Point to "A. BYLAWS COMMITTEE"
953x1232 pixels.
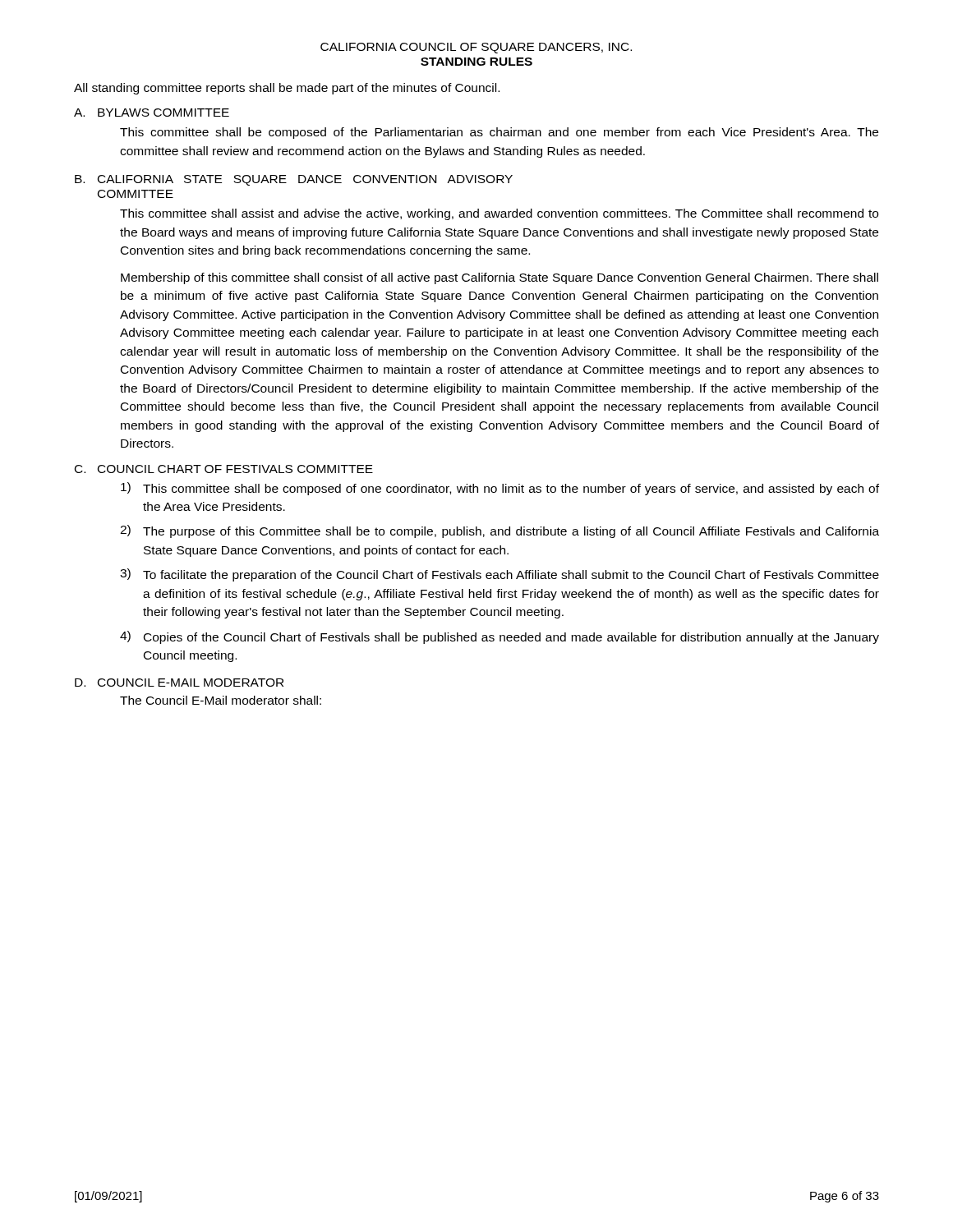tap(152, 113)
